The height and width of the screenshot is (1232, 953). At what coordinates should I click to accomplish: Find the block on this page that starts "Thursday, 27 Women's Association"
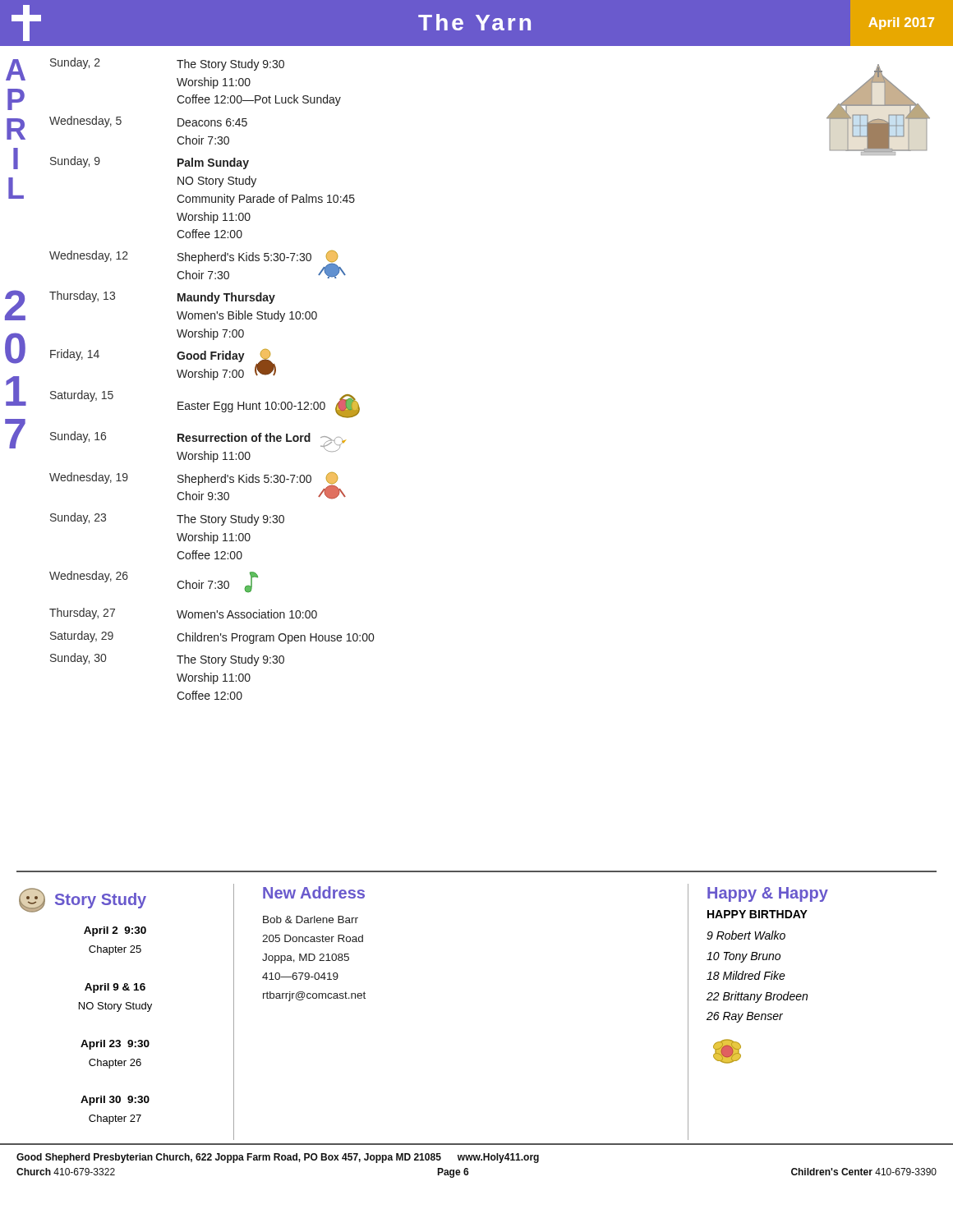point(183,615)
